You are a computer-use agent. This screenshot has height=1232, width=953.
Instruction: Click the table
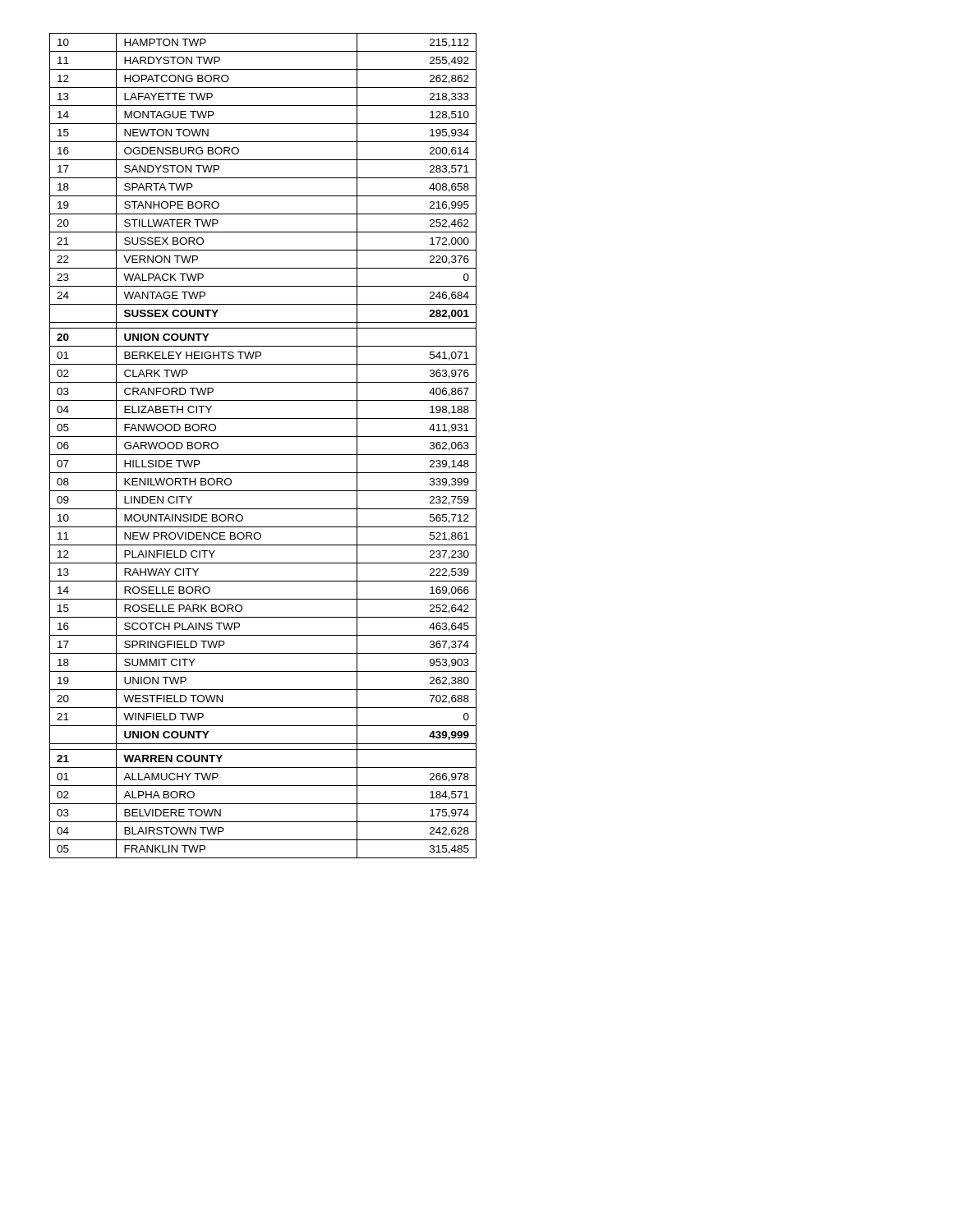point(476,446)
